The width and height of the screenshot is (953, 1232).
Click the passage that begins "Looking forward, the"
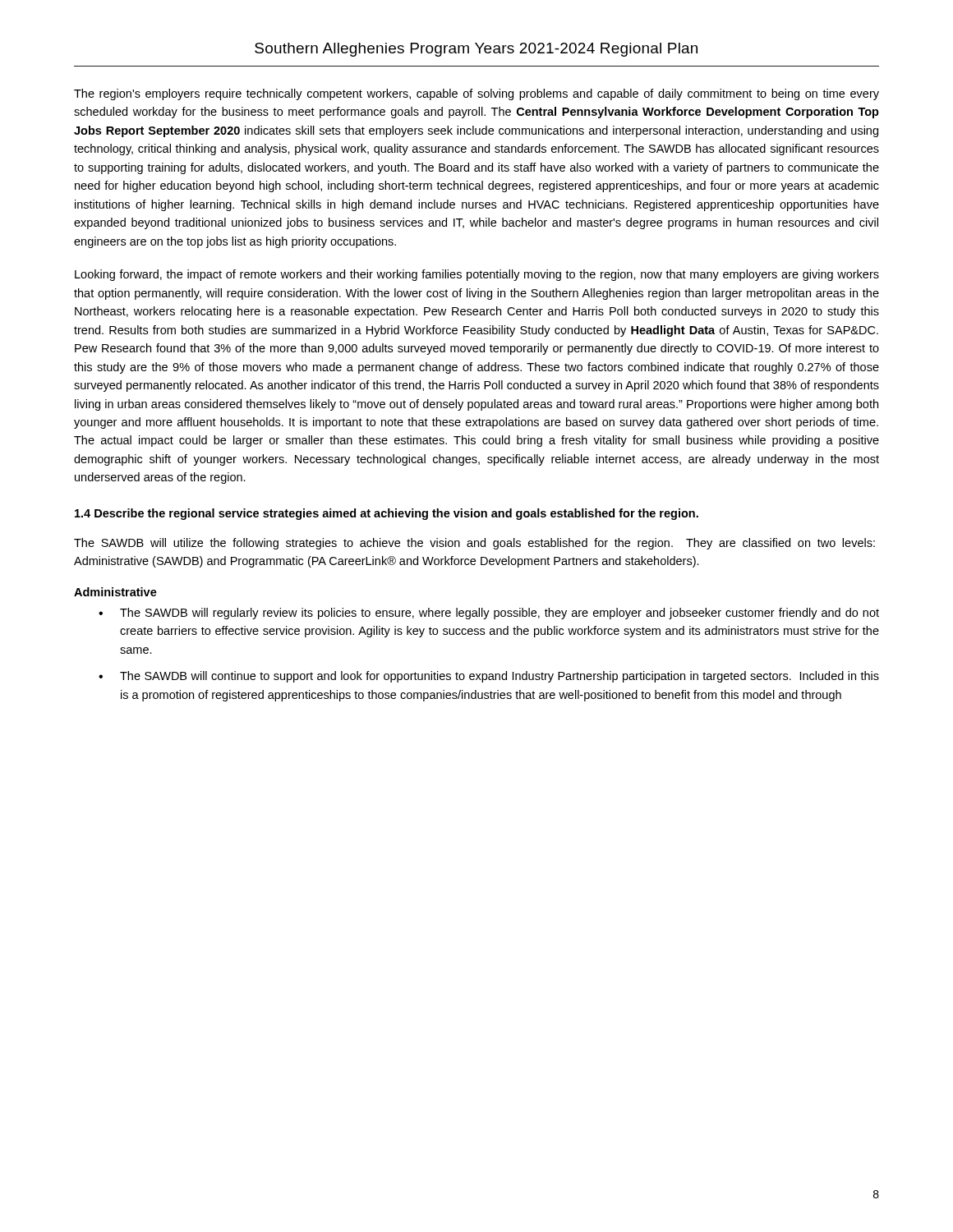(476, 376)
